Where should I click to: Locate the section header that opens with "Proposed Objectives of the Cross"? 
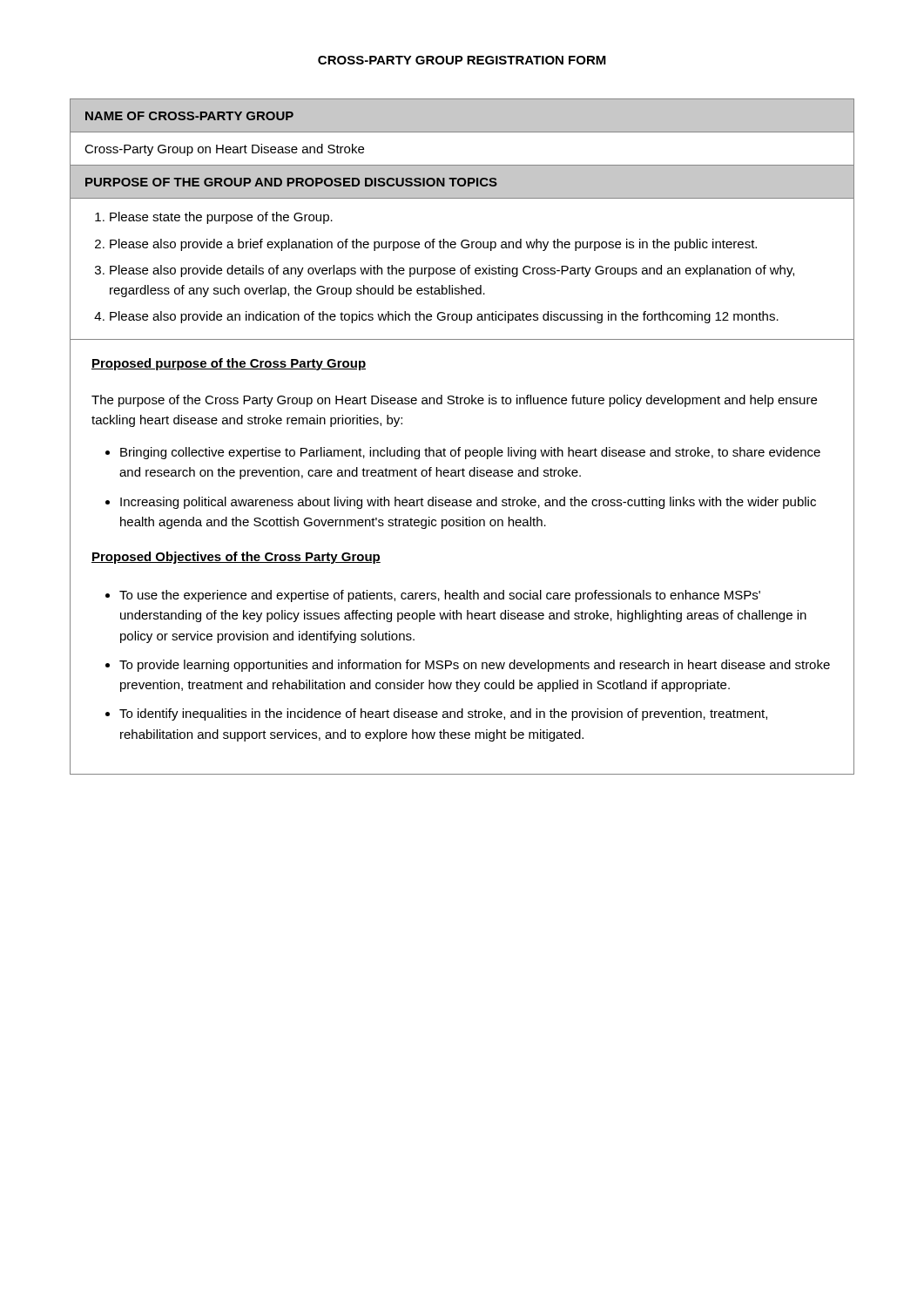pos(236,556)
